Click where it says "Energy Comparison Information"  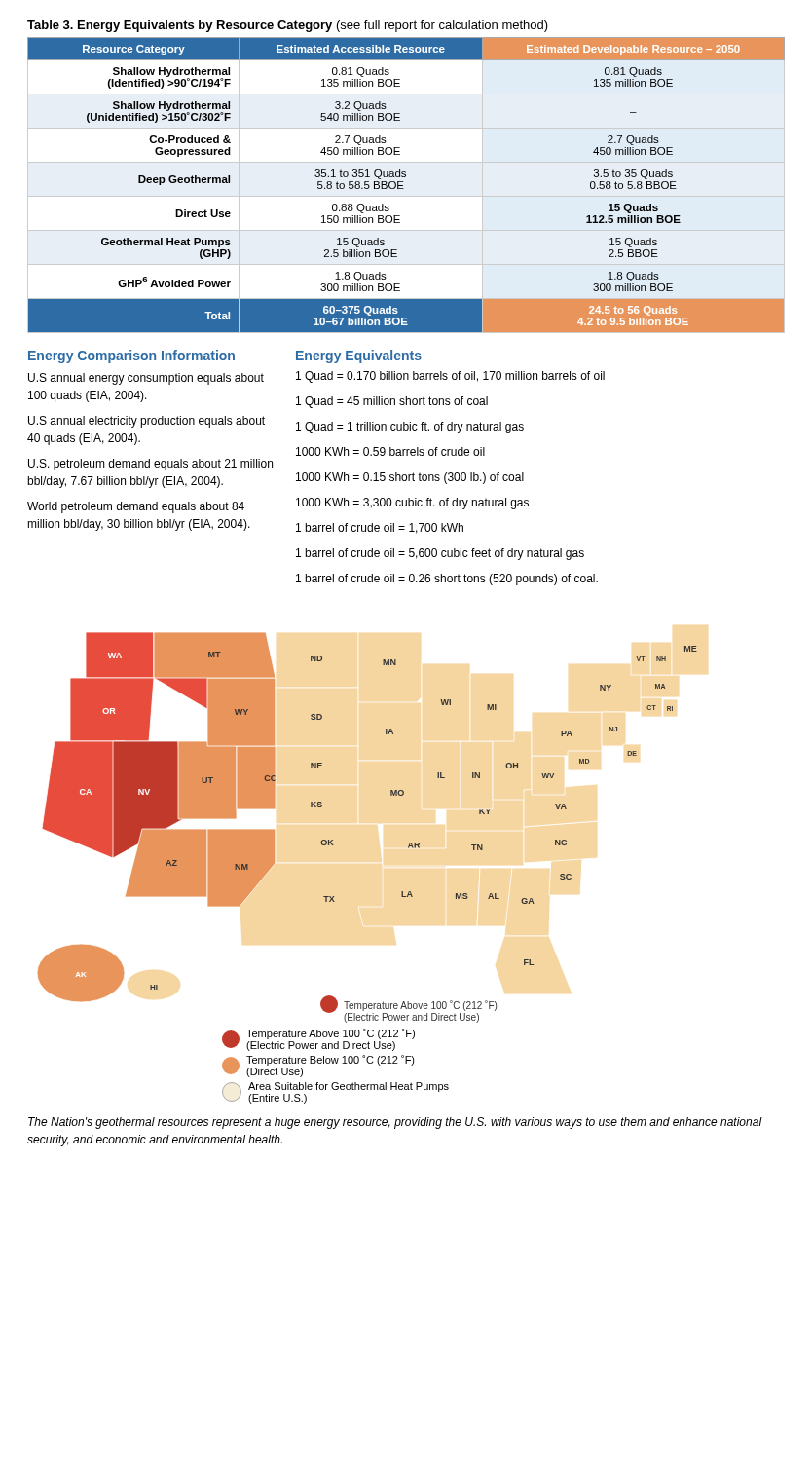tap(131, 356)
